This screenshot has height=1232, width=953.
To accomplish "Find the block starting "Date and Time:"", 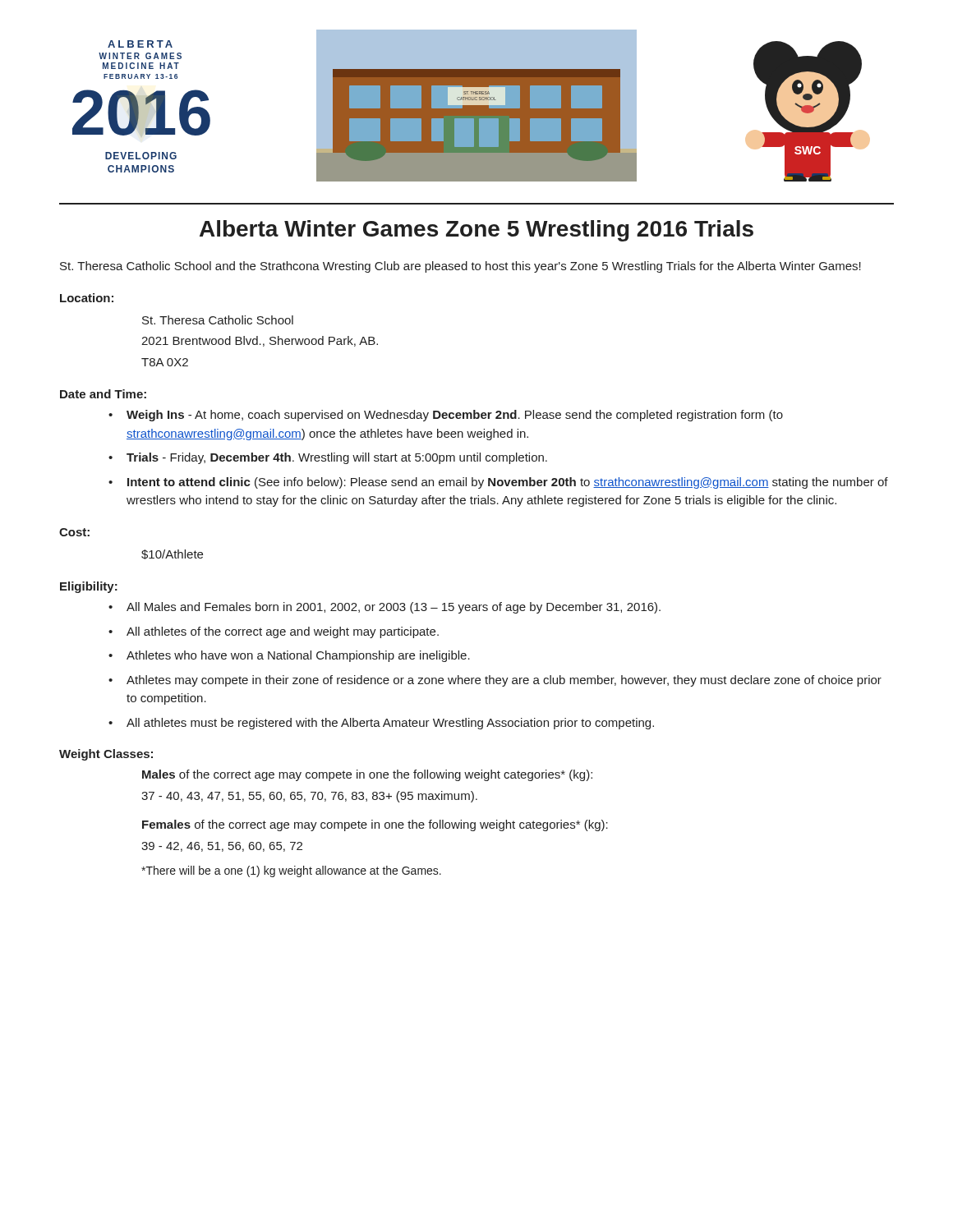I will 103,394.
